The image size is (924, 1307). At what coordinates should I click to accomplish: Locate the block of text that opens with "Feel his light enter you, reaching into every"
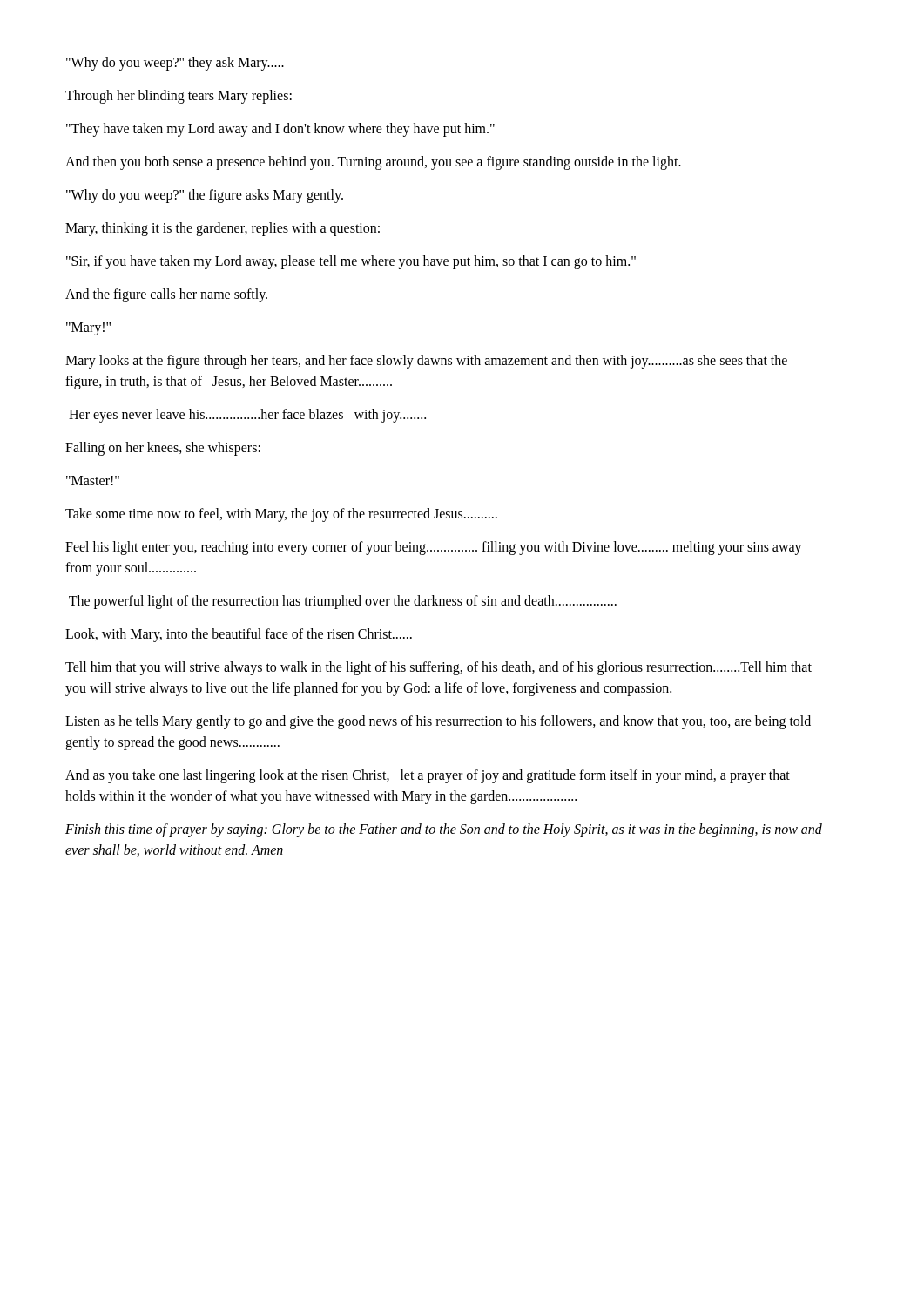(434, 557)
